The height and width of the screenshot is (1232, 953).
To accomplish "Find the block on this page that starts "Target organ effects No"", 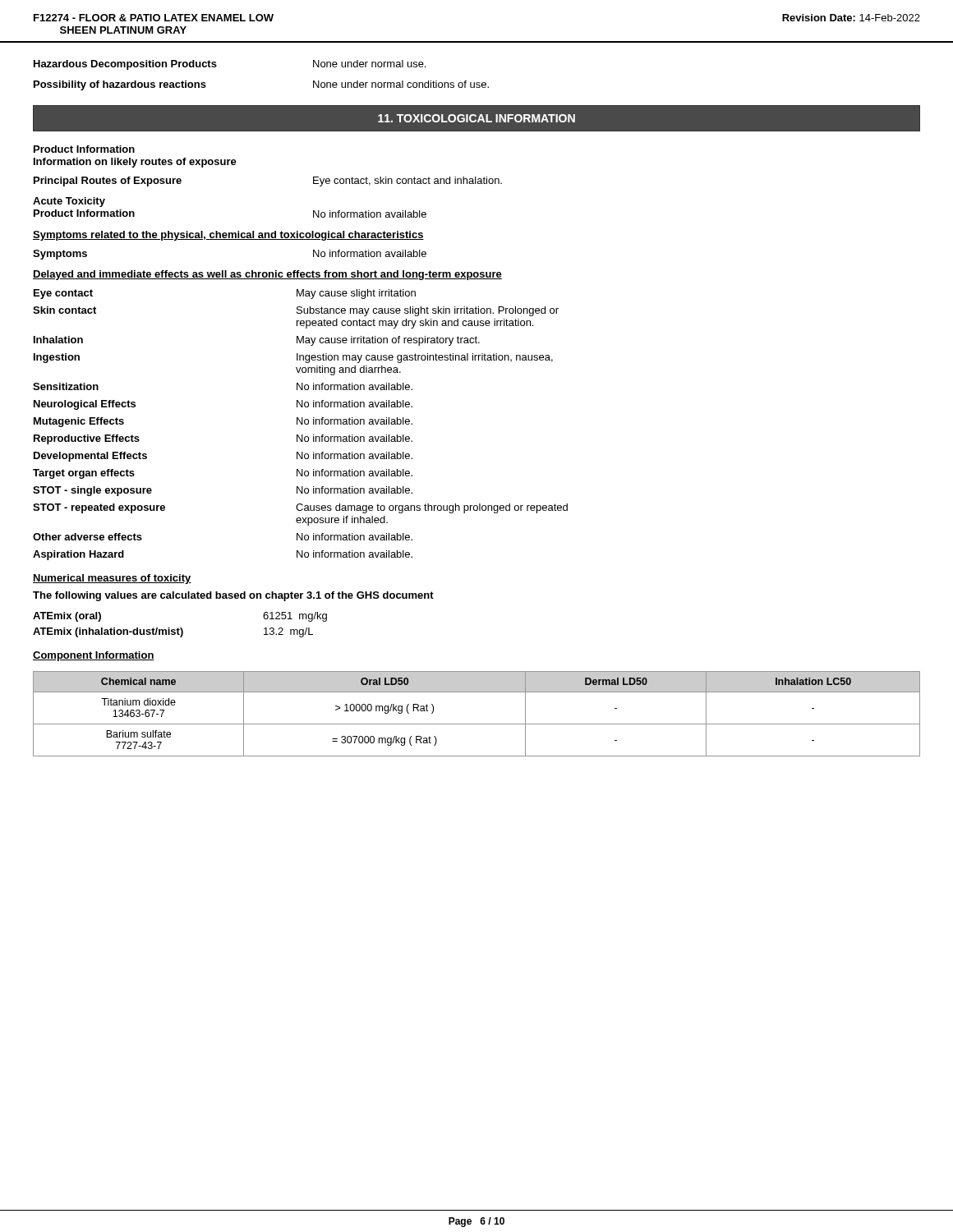I will click(x=87, y=473).
